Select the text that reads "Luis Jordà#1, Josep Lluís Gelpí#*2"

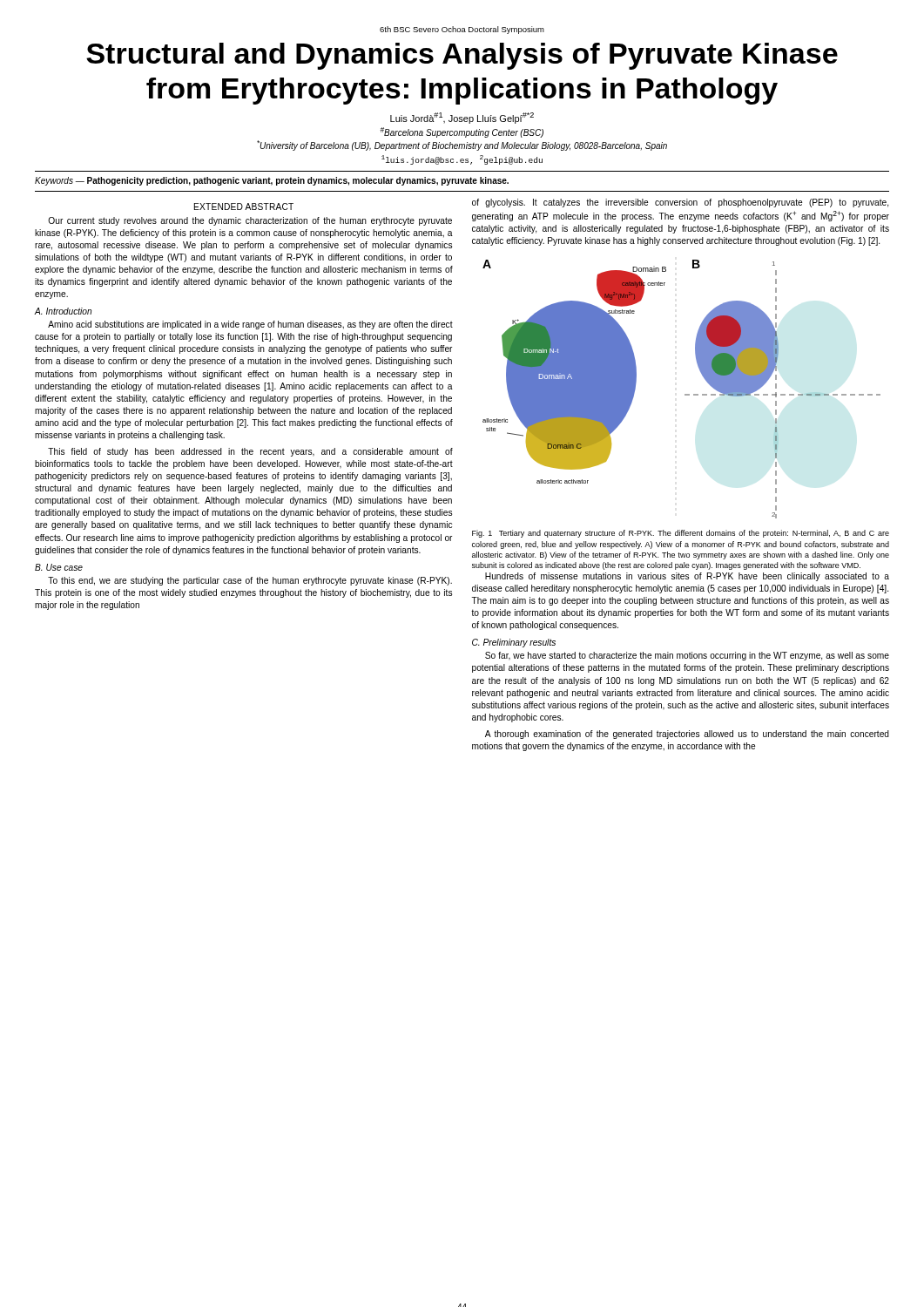(x=462, y=117)
